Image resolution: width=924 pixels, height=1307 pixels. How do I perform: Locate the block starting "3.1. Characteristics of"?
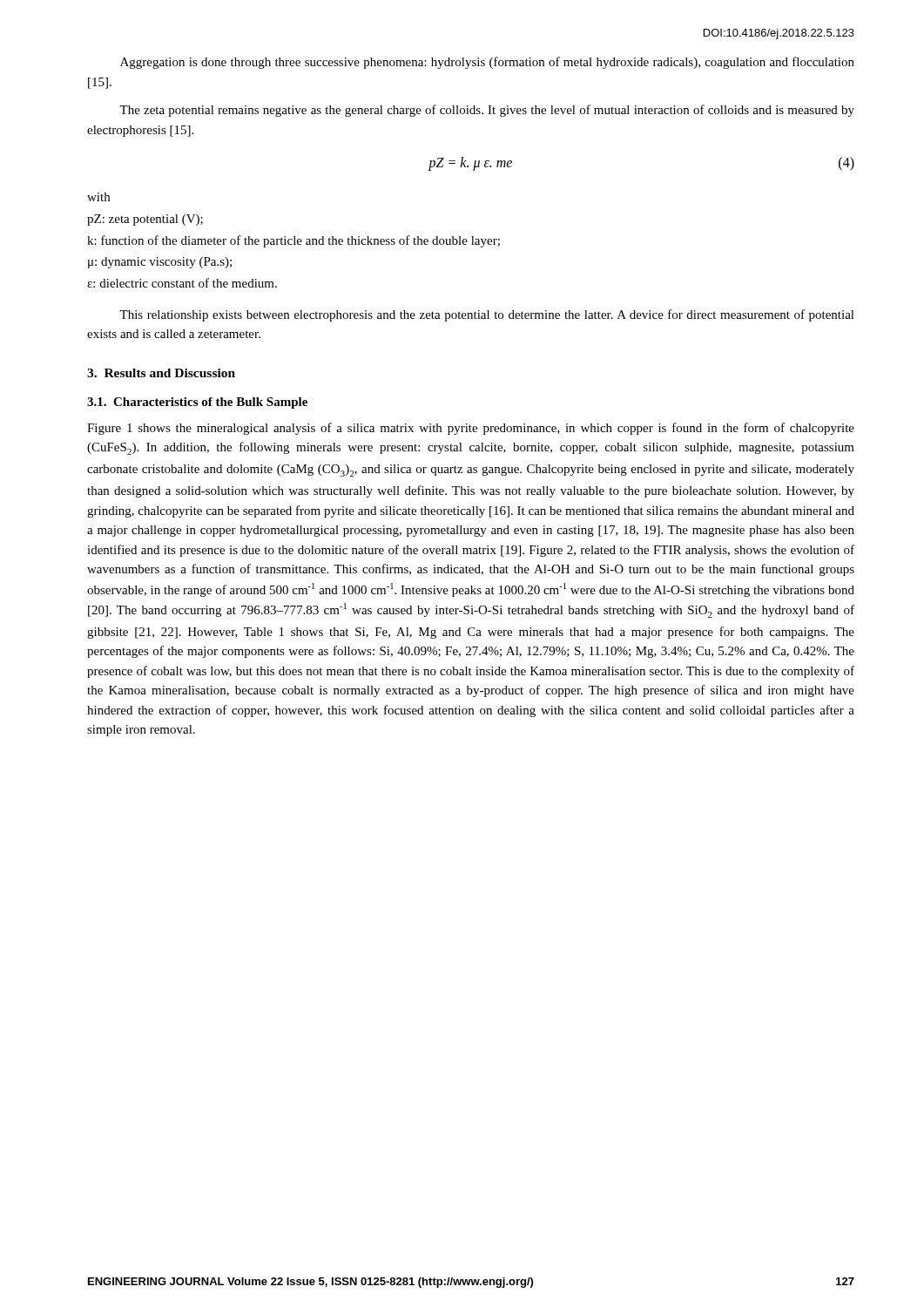(197, 401)
